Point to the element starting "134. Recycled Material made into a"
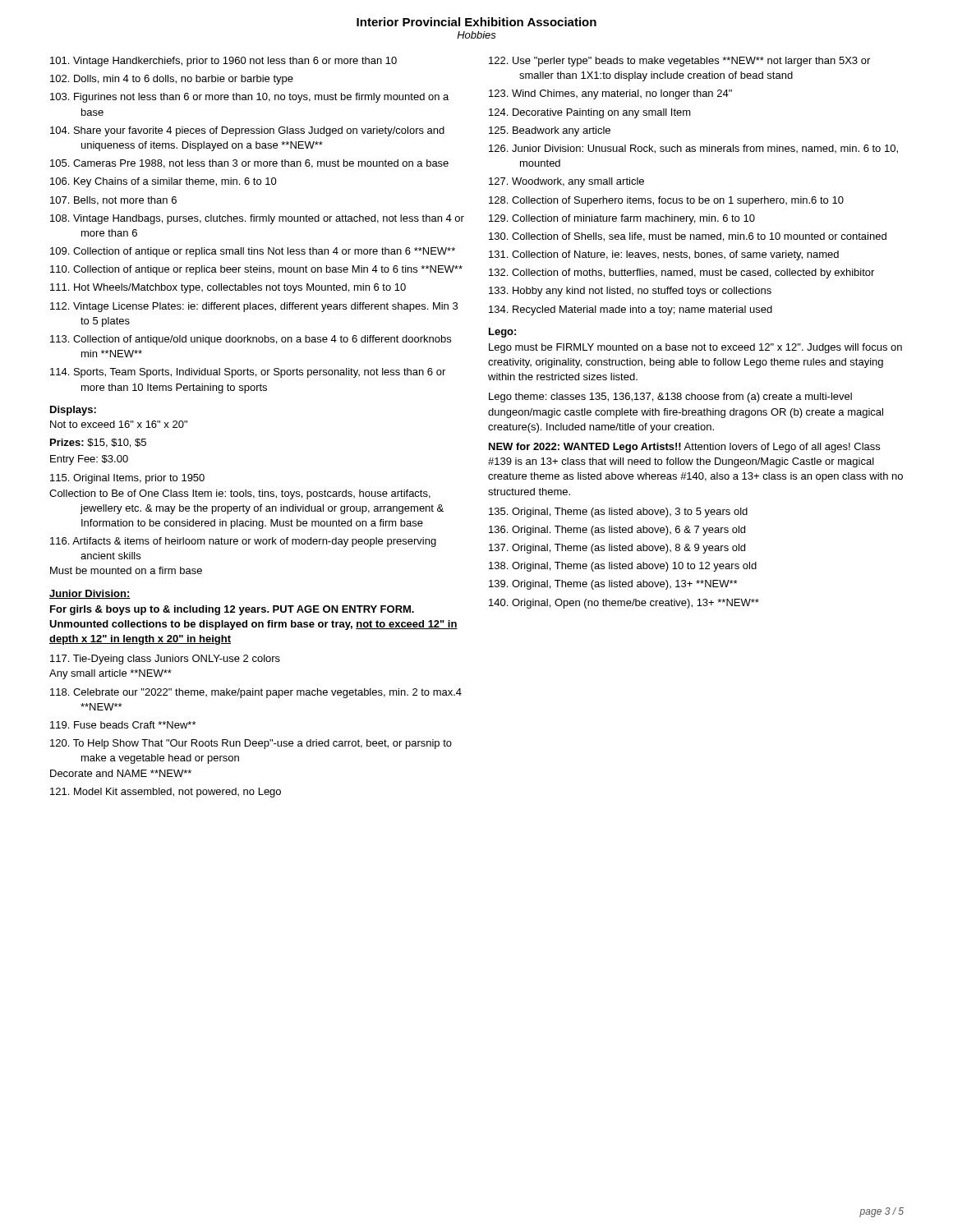This screenshot has height=1232, width=953. click(630, 309)
